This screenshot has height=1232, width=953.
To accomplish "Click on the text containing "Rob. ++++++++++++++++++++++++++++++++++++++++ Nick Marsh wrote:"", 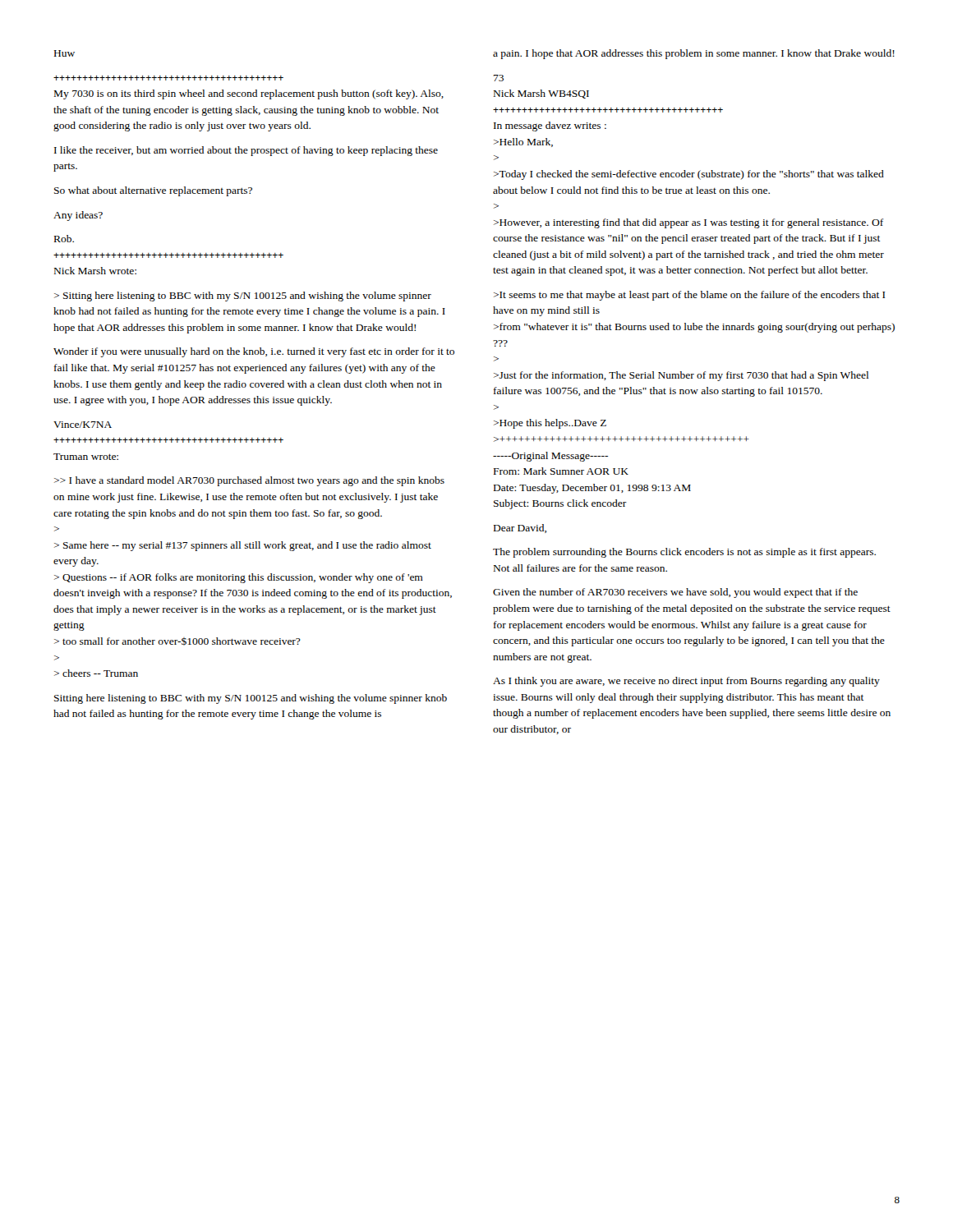I will click(x=169, y=255).
